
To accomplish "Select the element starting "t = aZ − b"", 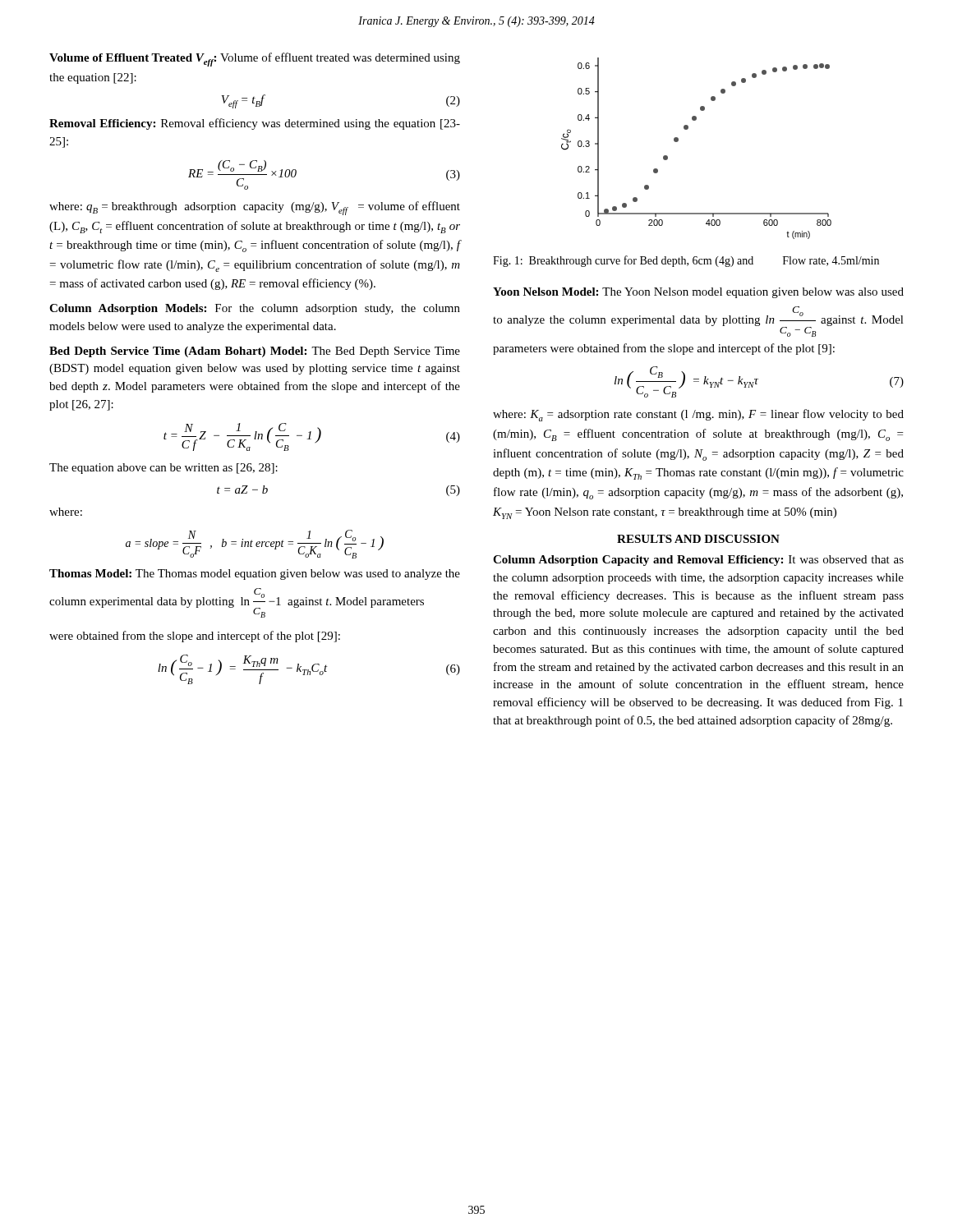I will [255, 490].
